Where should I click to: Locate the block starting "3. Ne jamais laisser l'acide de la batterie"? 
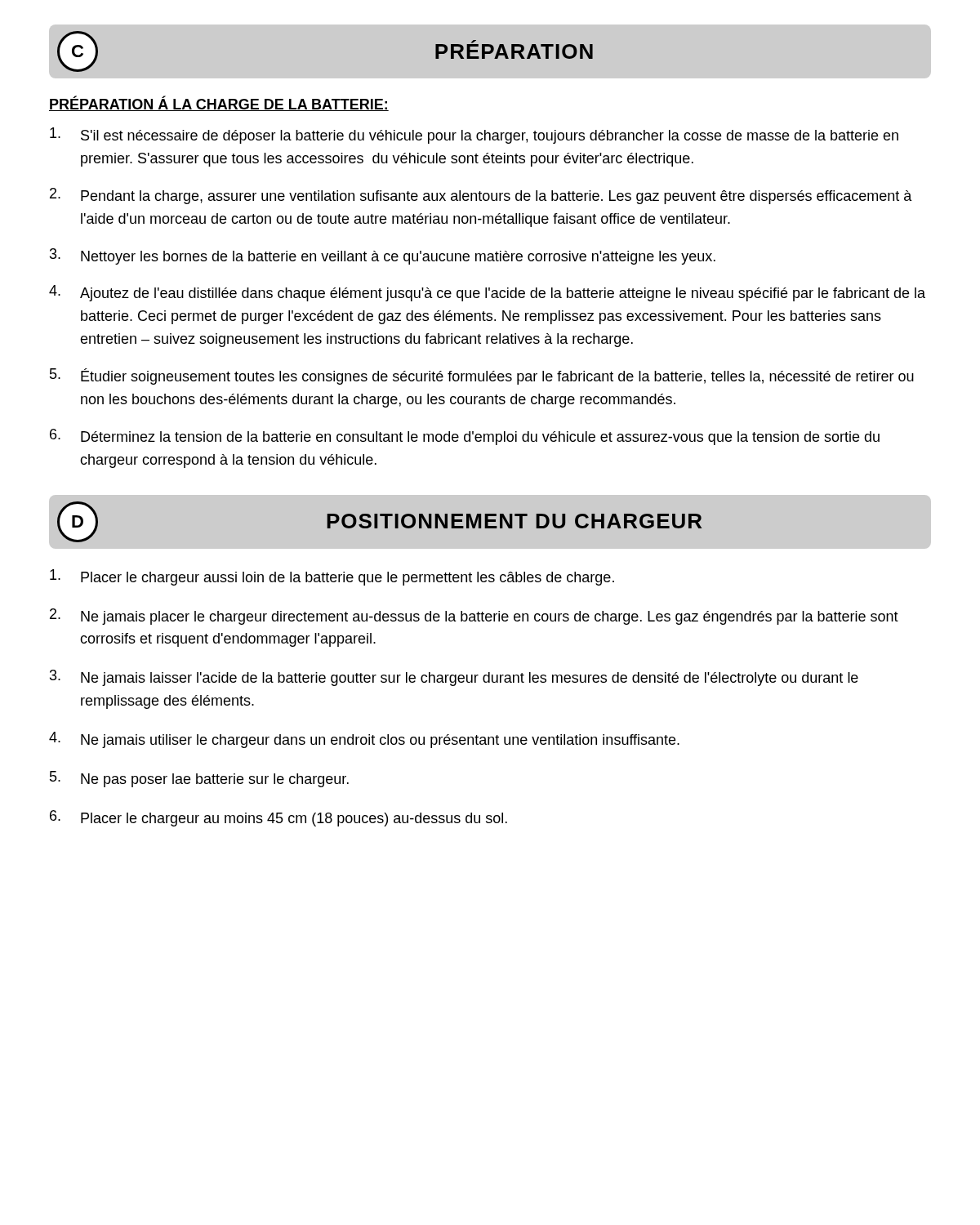(490, 690)
